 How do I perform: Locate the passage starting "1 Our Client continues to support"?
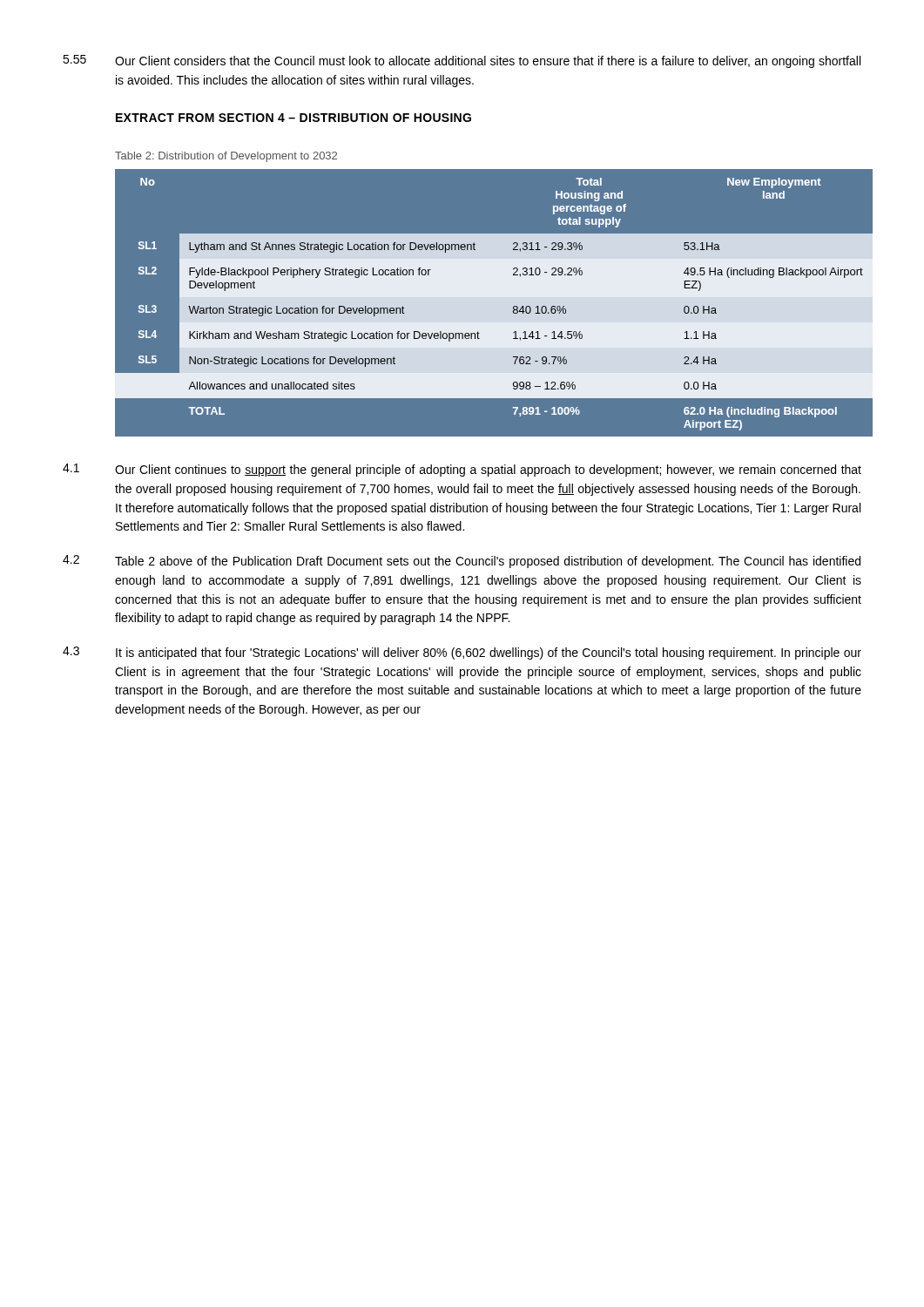coord(462,499)
